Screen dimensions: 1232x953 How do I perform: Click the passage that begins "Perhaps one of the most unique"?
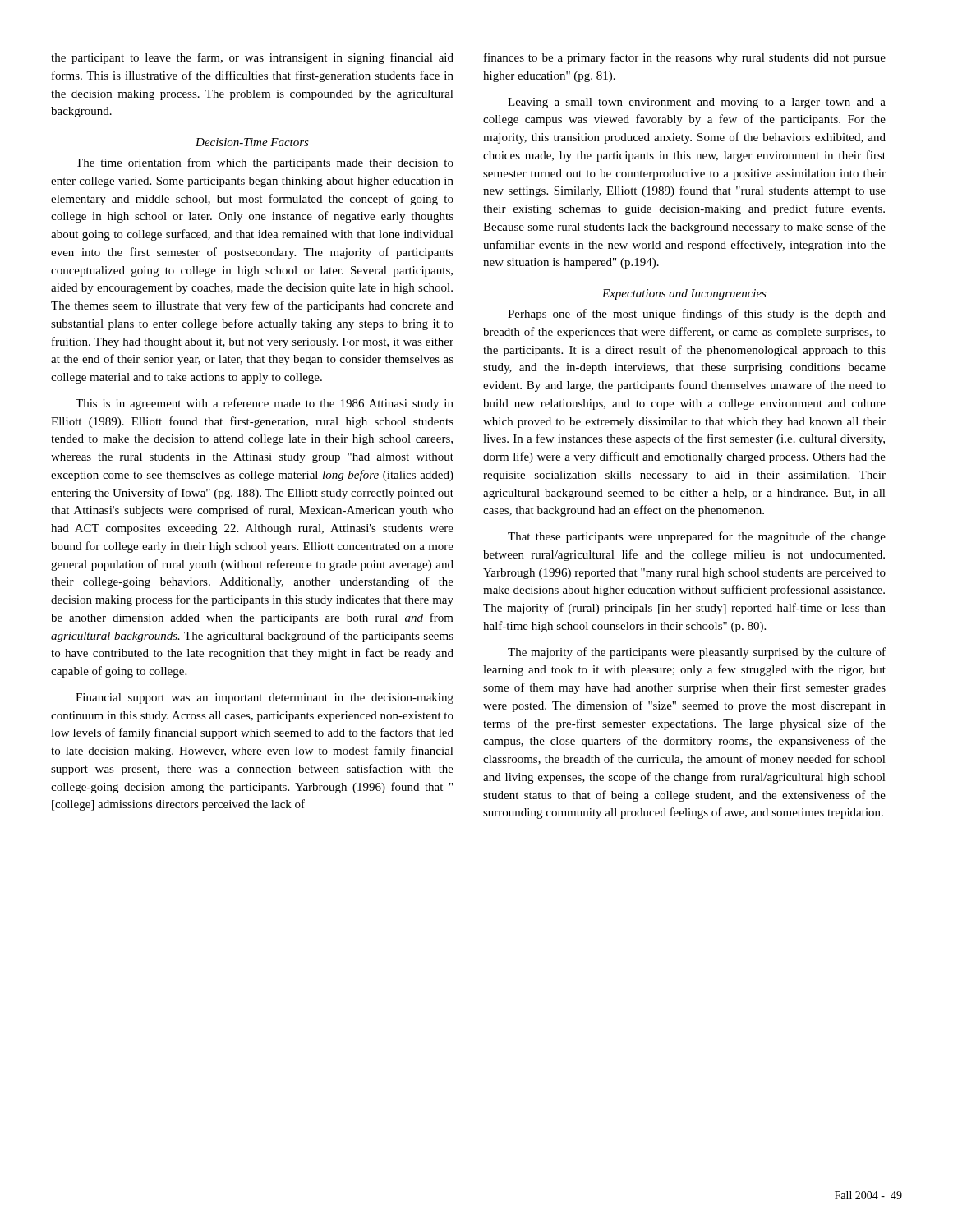[x=684, y=413]
